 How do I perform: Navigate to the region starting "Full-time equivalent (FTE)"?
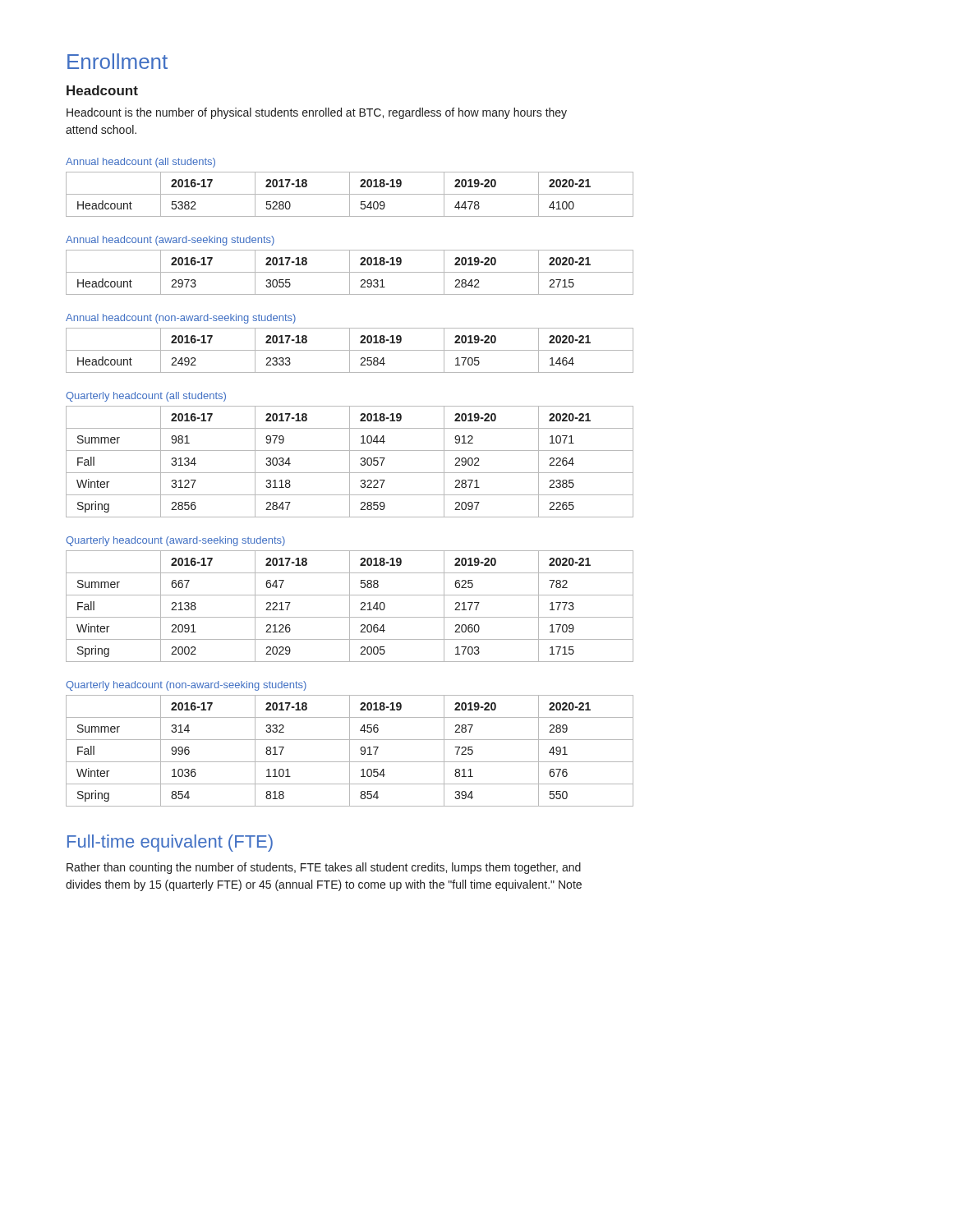[170, 843]
